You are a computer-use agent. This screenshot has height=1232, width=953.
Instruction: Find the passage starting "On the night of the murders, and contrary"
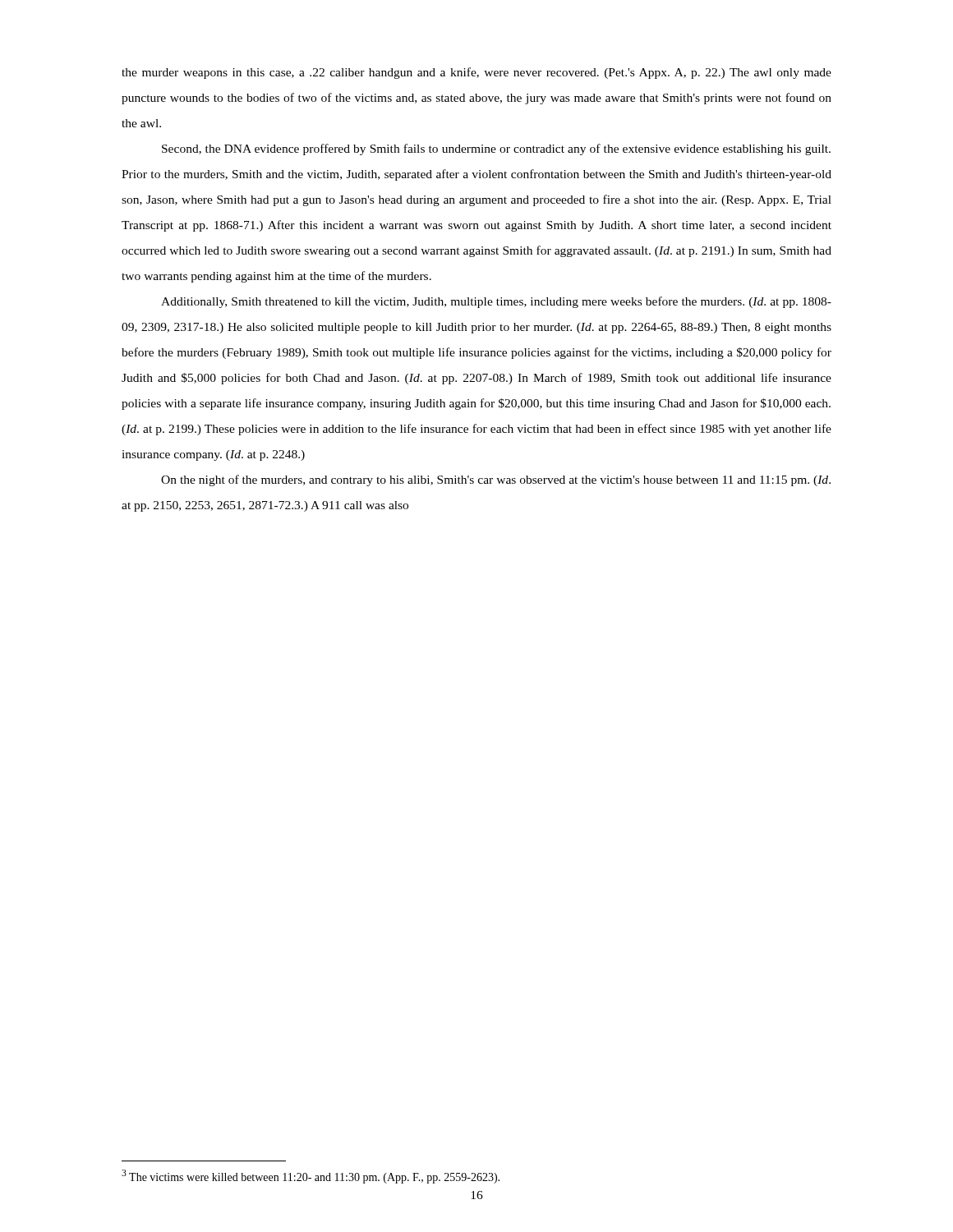[476, 492]
